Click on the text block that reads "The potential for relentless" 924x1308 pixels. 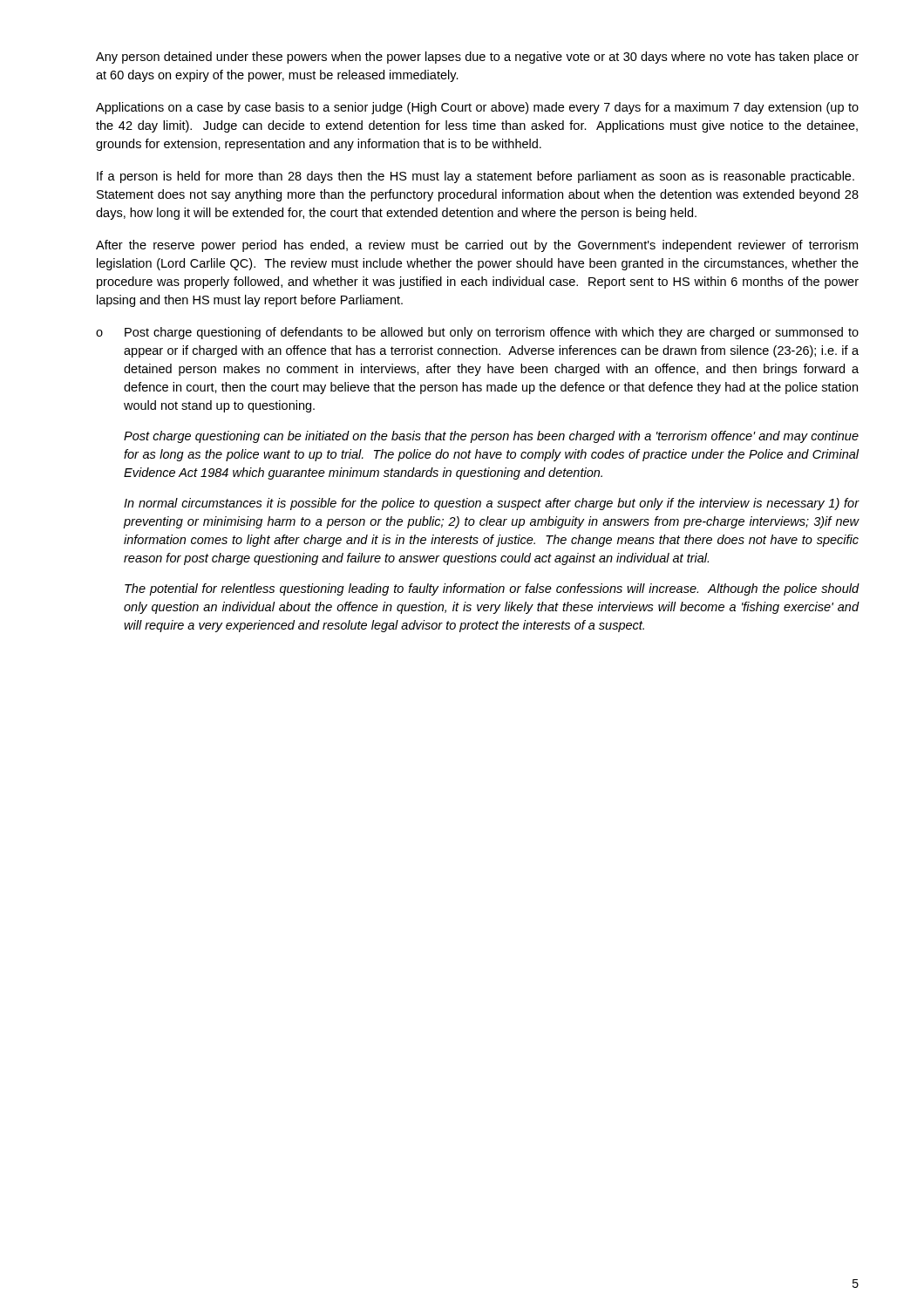tap(491, 607)
